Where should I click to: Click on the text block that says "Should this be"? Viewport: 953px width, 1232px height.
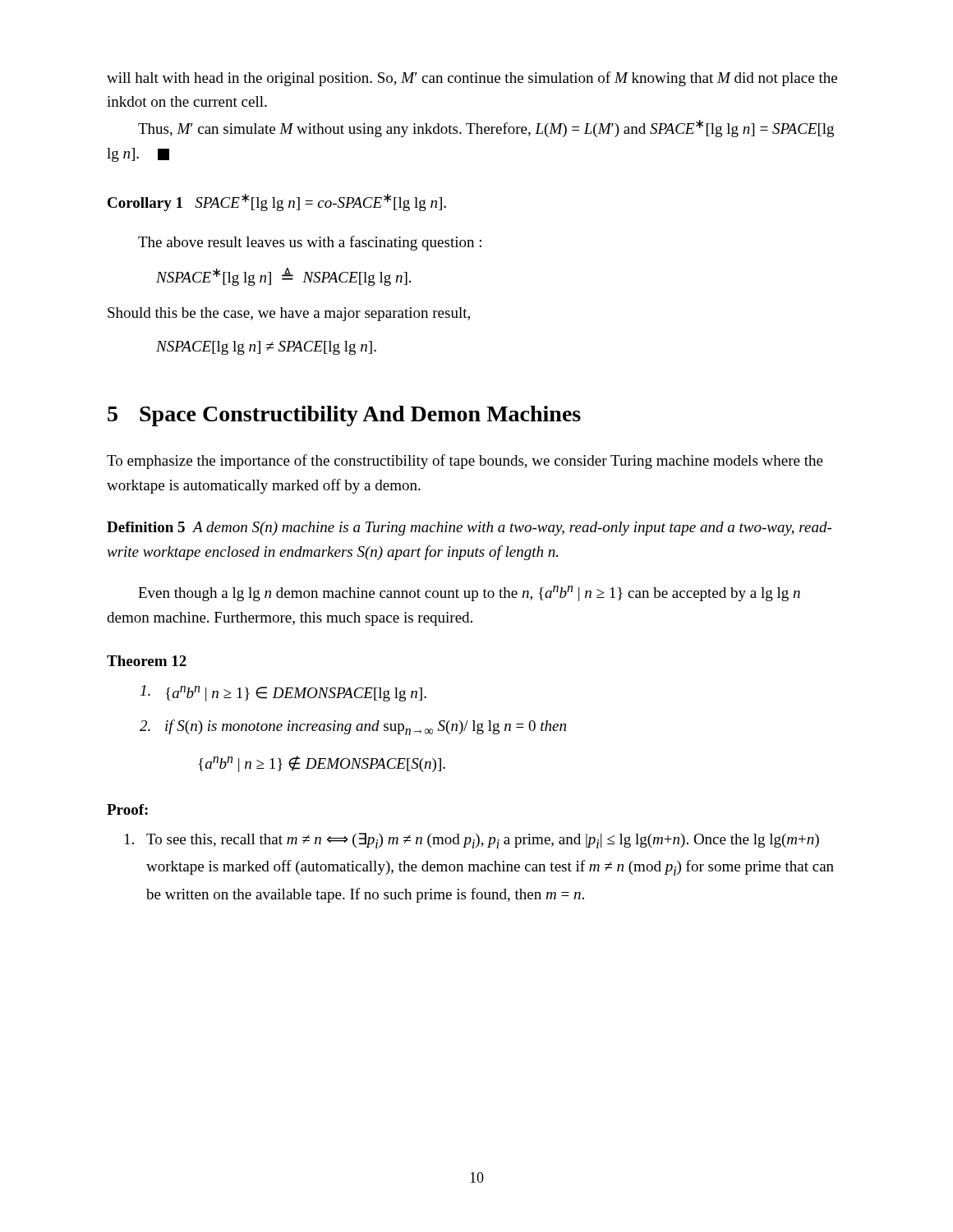(x=289, y=313)
